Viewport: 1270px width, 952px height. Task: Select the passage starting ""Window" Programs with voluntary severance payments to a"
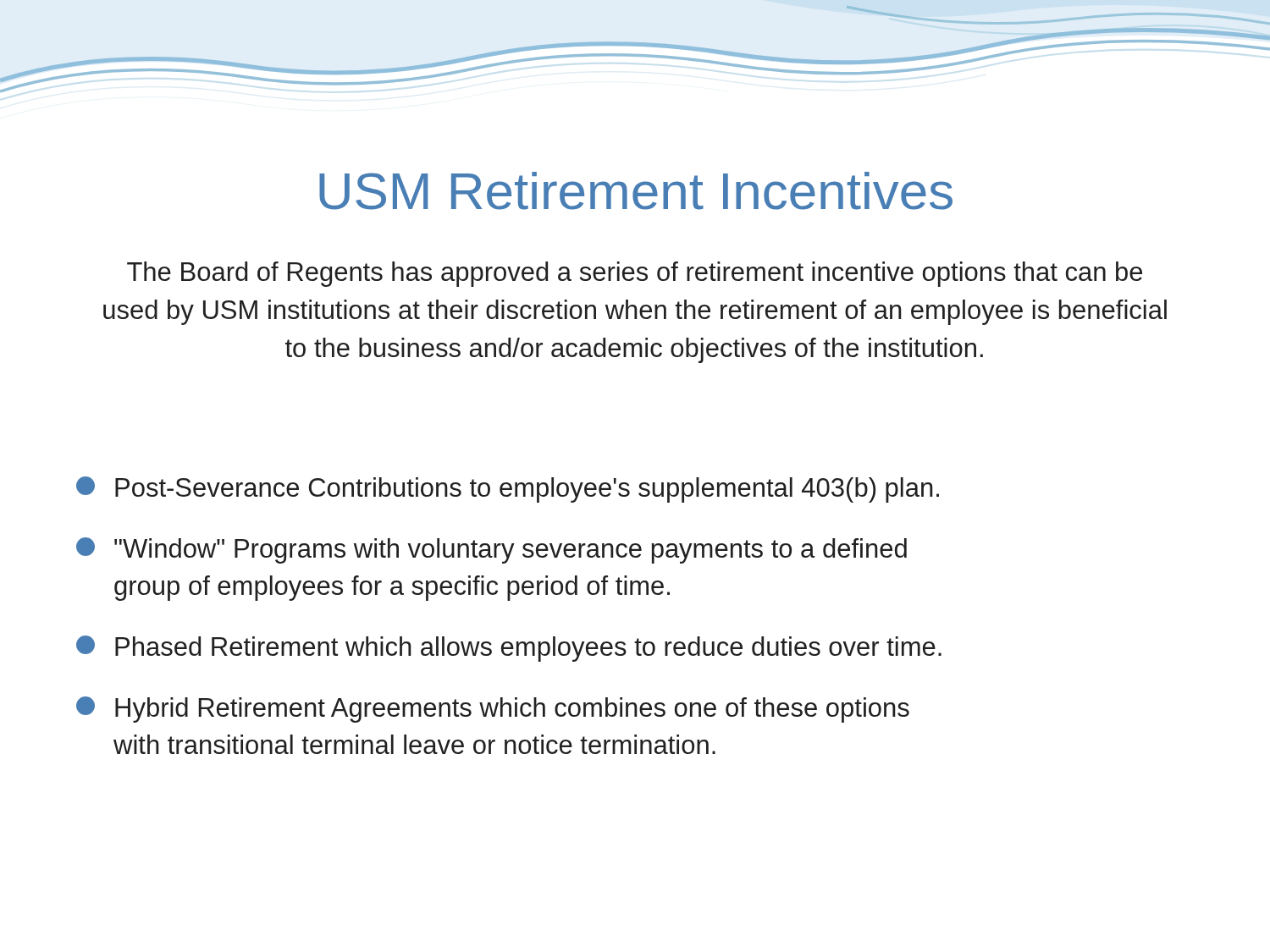click(492, 568)
